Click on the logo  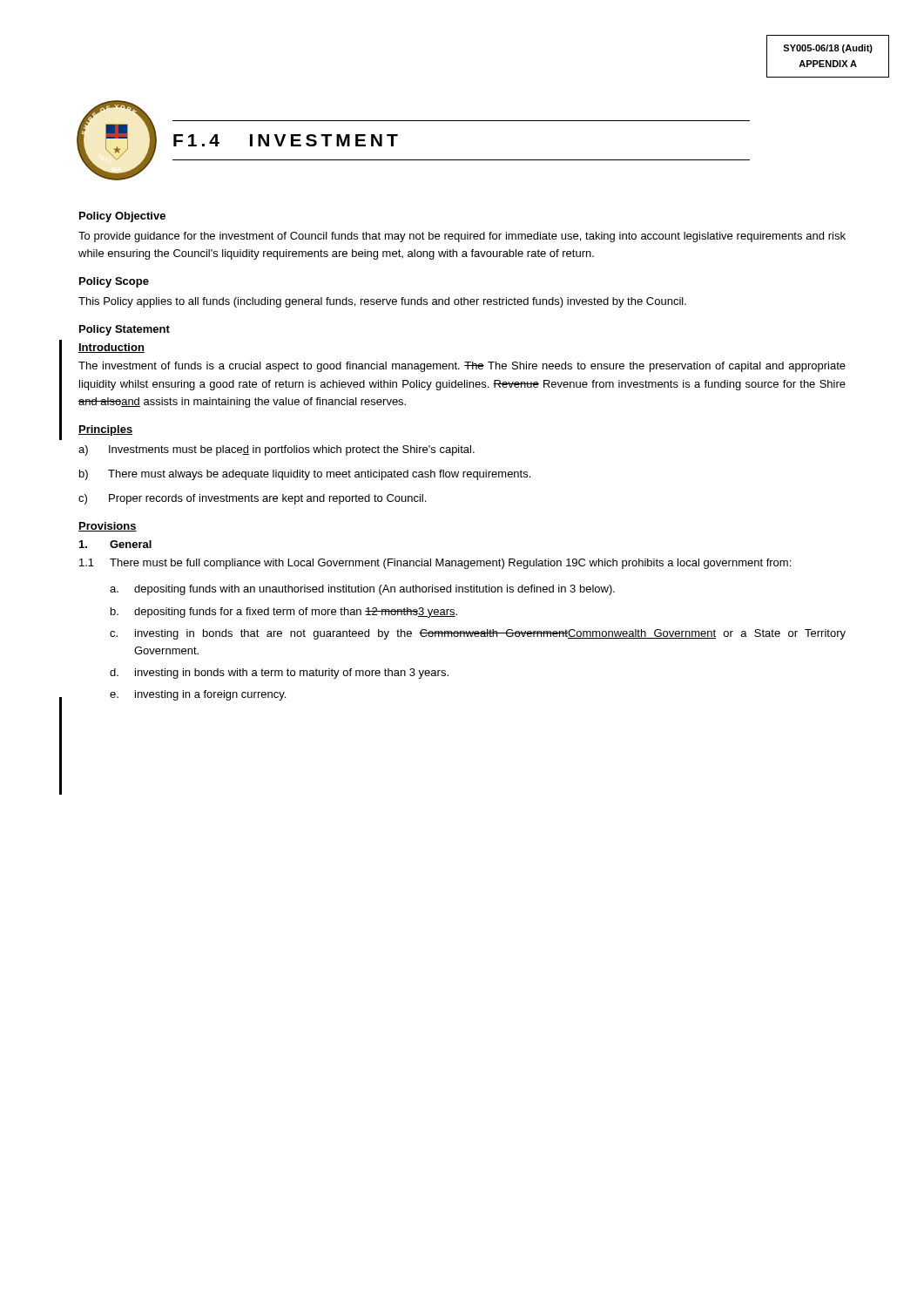coord(117,140)
